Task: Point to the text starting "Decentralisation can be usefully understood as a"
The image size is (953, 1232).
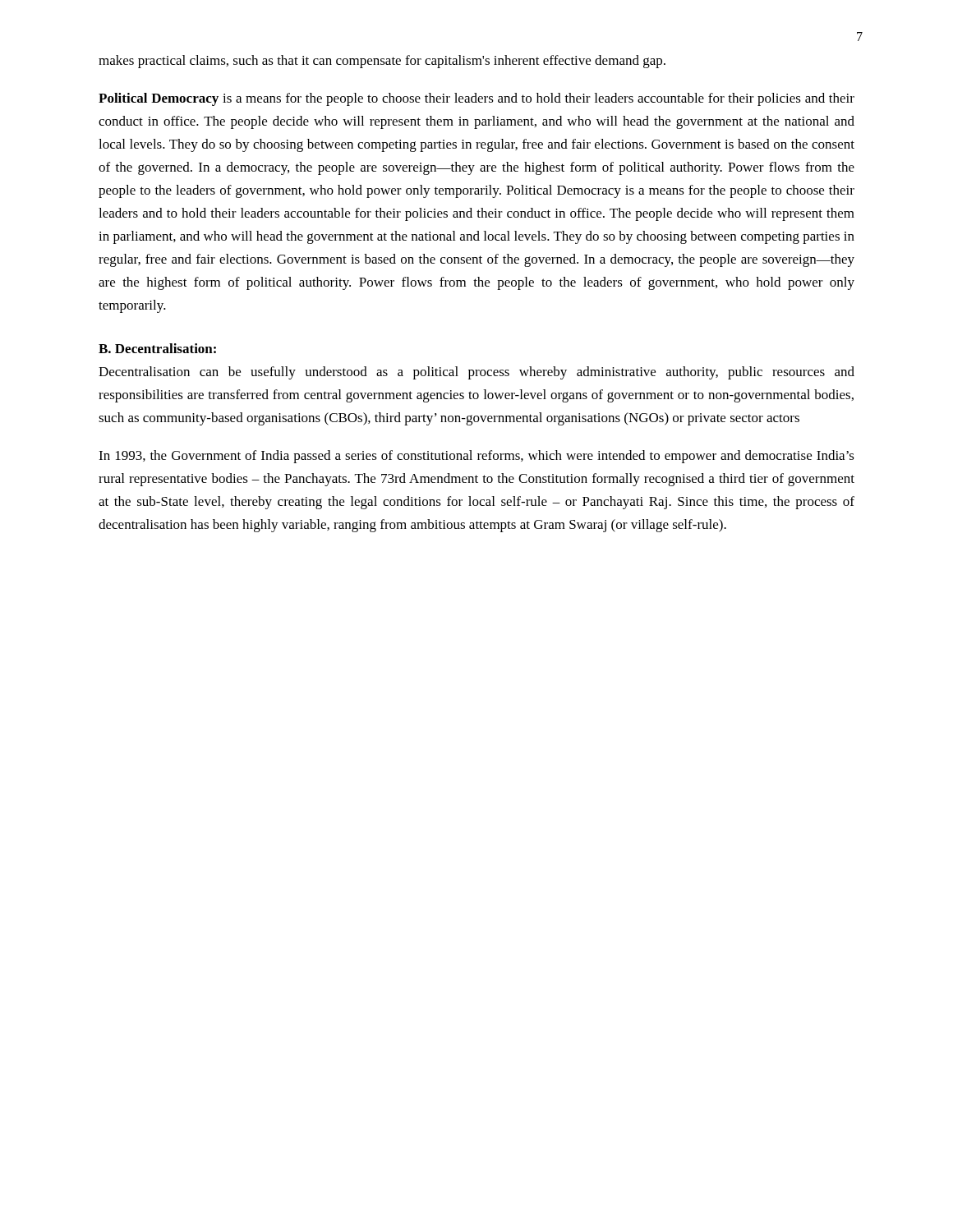Action: pos(476,394)
